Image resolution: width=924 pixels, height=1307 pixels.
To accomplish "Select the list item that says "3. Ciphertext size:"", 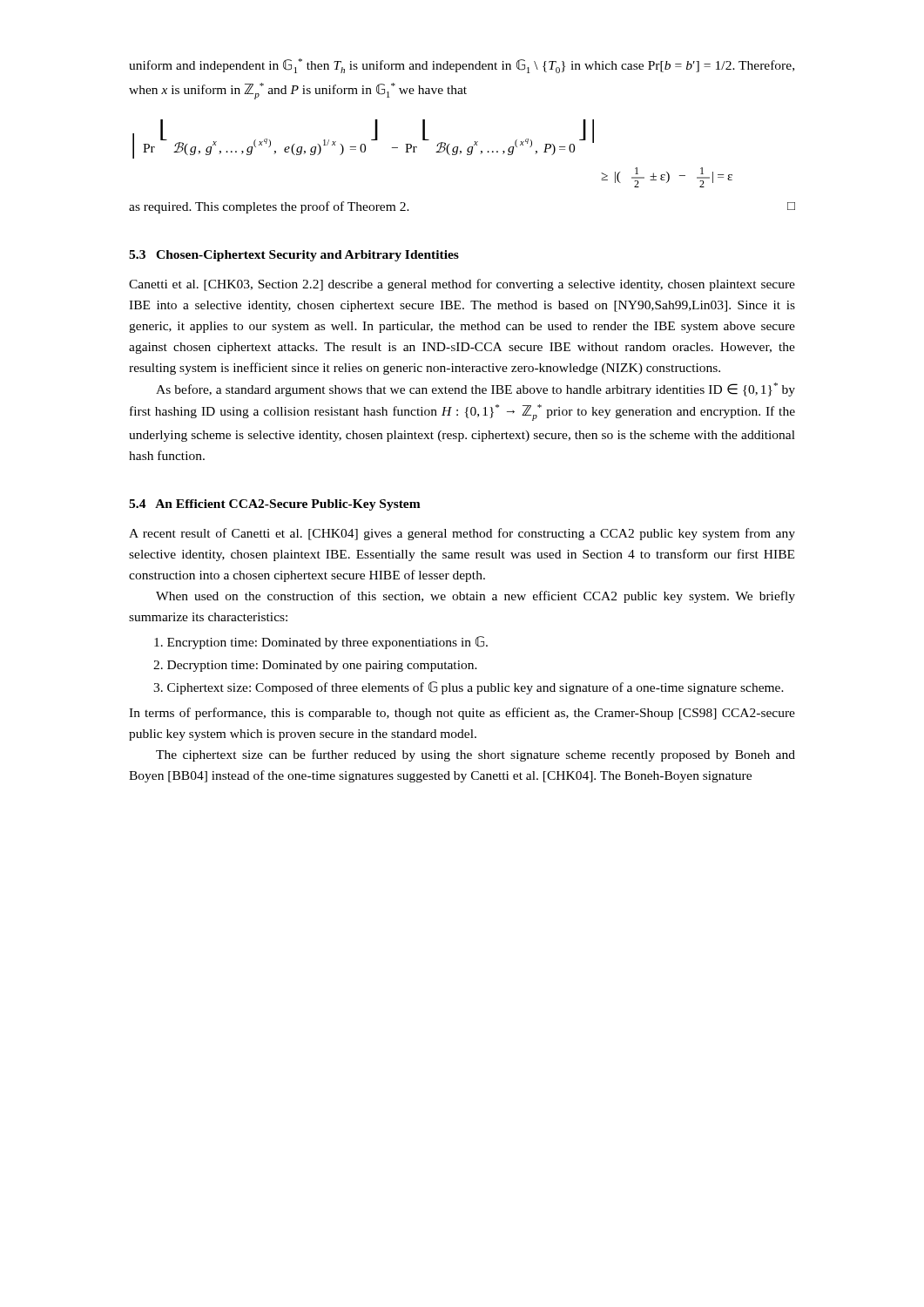I will [469, 687].
